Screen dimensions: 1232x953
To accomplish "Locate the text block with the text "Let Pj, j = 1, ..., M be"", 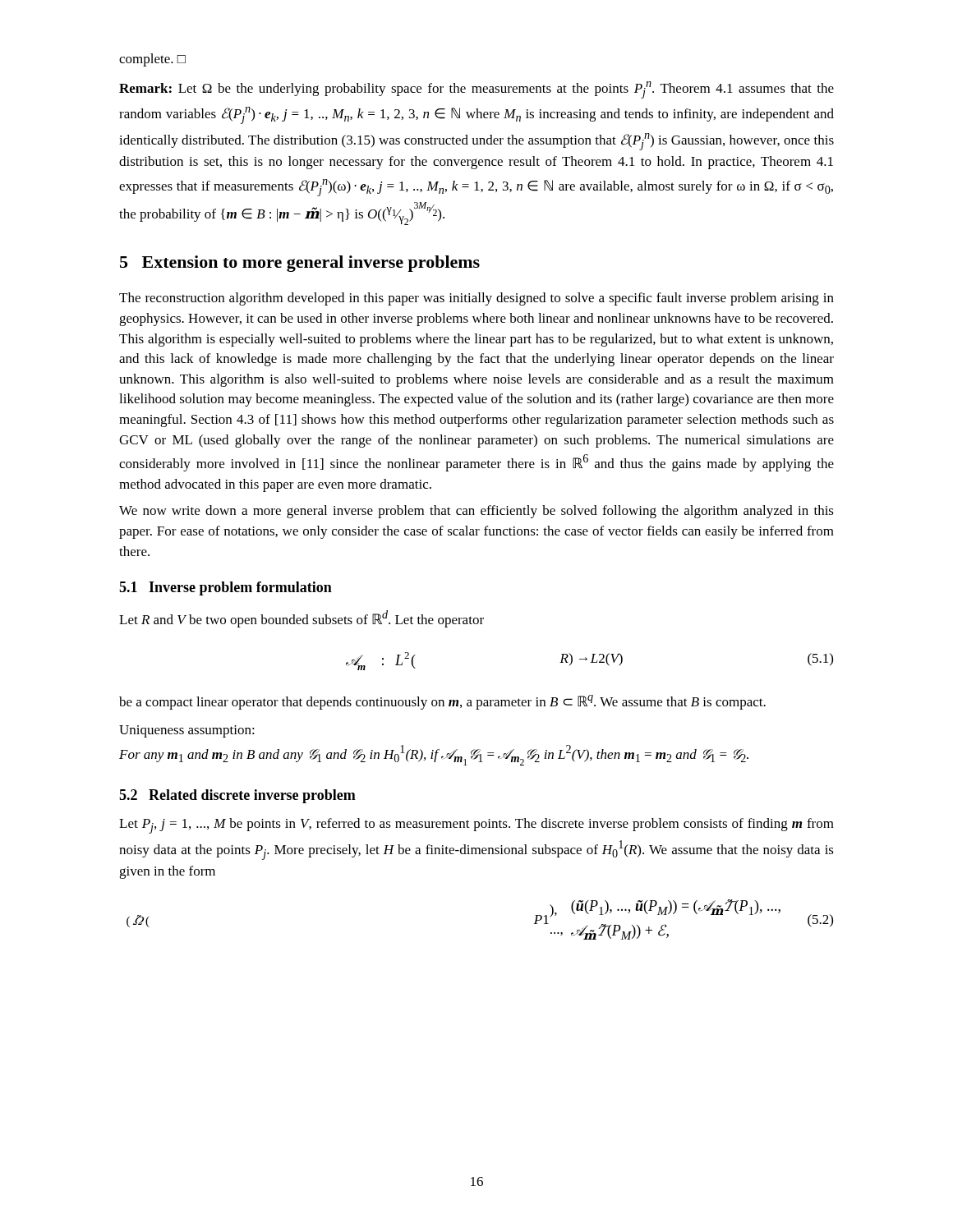I will [x=476, y=848].
